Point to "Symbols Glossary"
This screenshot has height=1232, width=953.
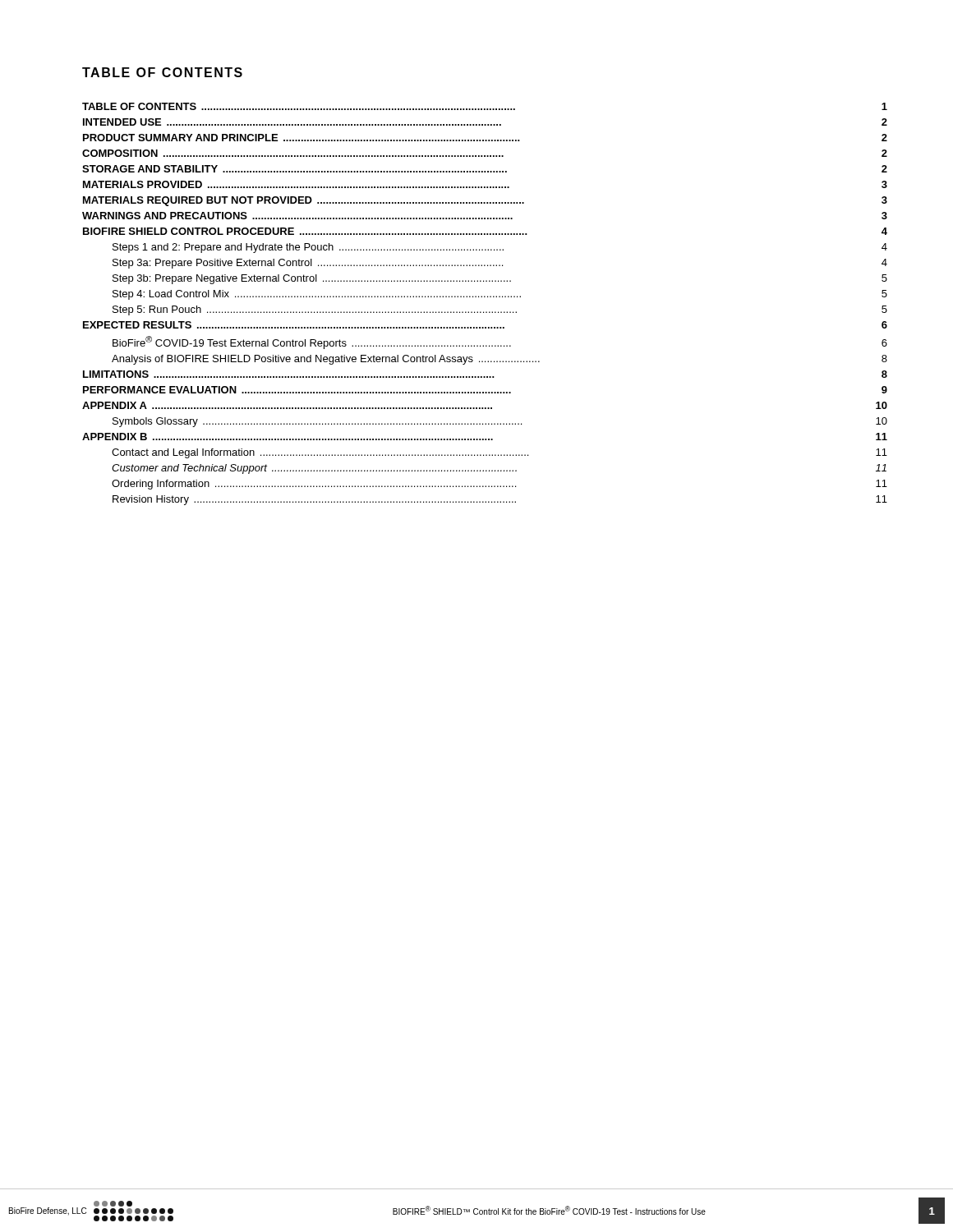pyautogui.click(x=485, y=421)
